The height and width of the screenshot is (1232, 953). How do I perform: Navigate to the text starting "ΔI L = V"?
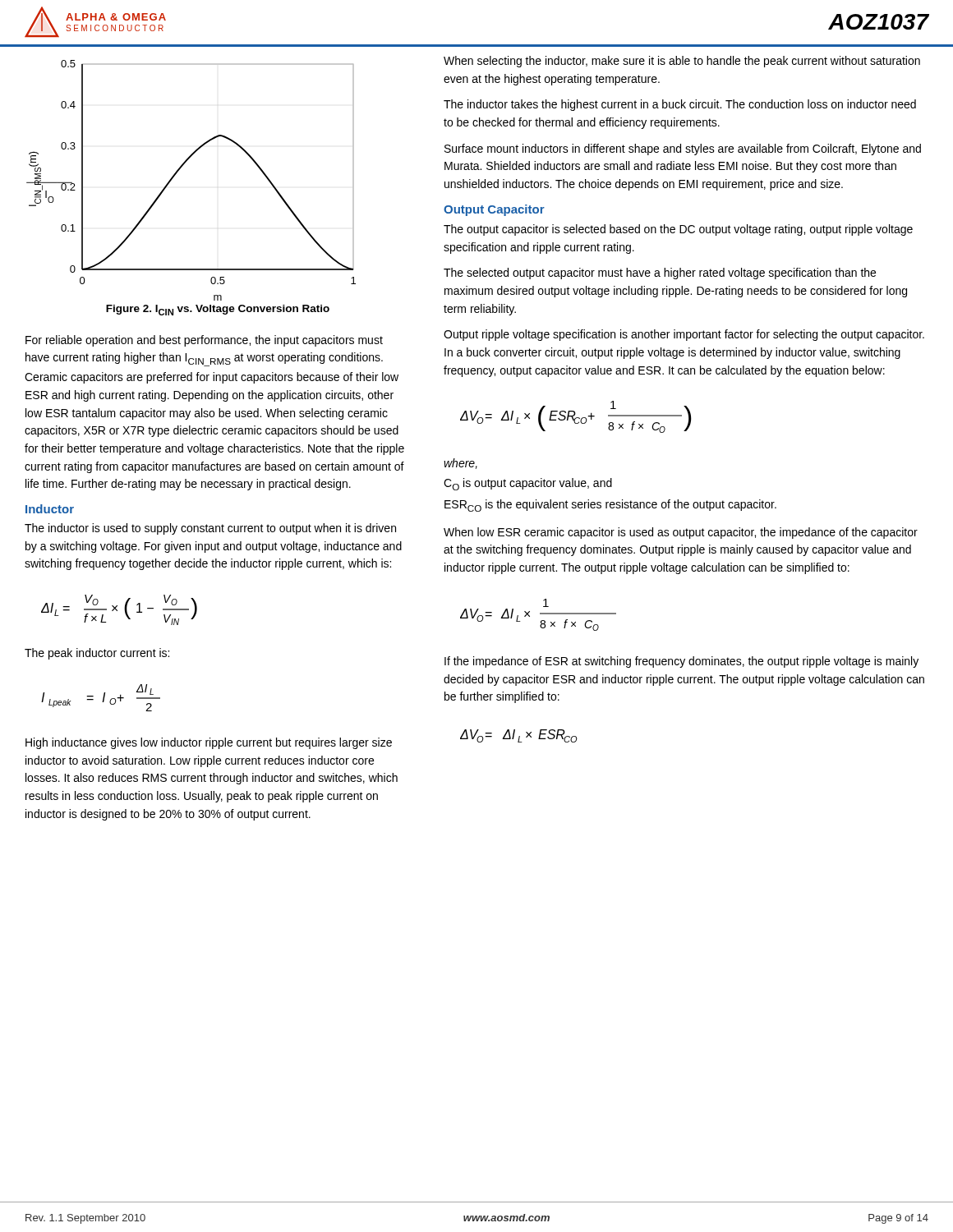(x=140, y=608)
